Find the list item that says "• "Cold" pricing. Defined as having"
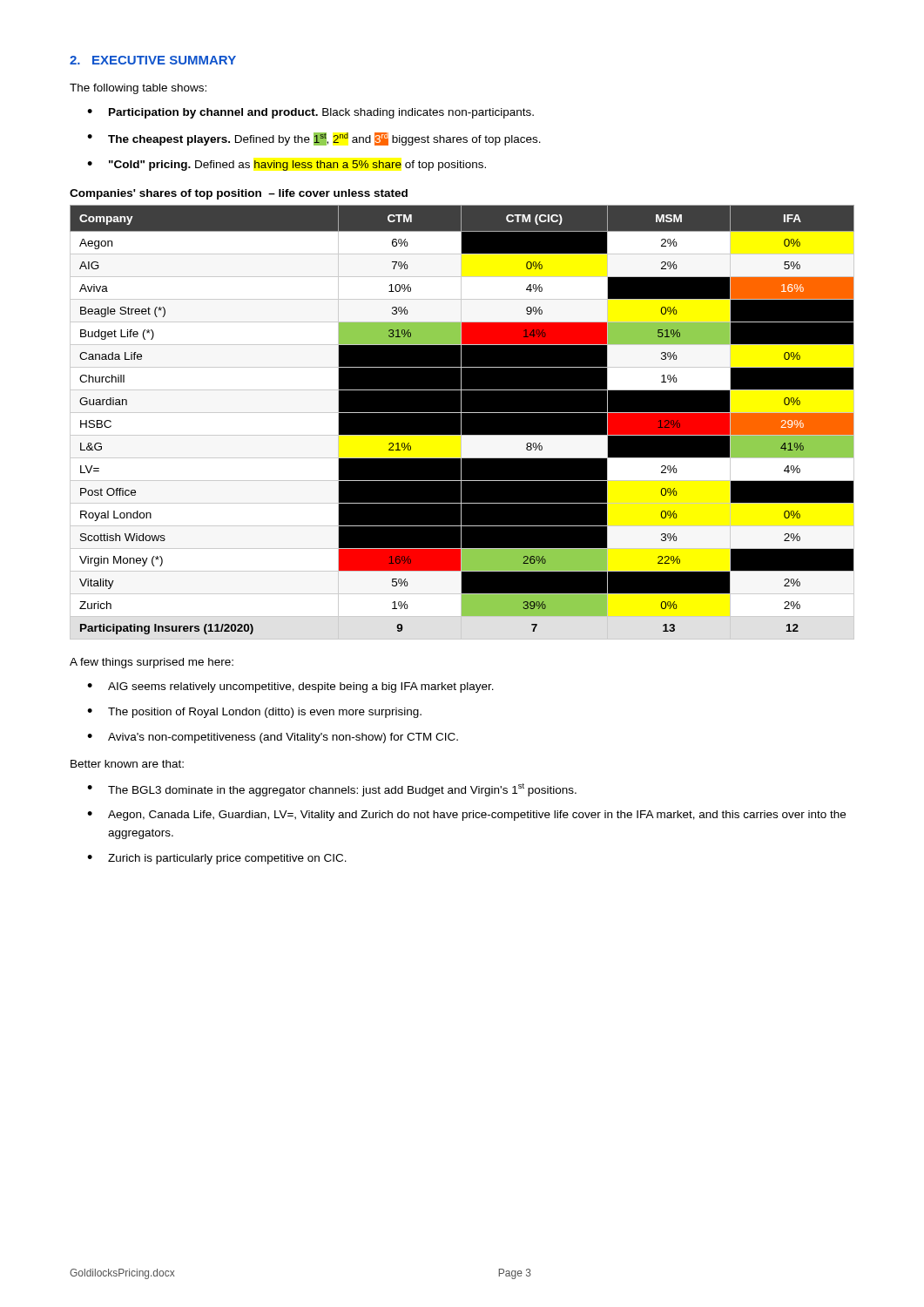Screen dimensions: 1307x924 tap(471, 165)
